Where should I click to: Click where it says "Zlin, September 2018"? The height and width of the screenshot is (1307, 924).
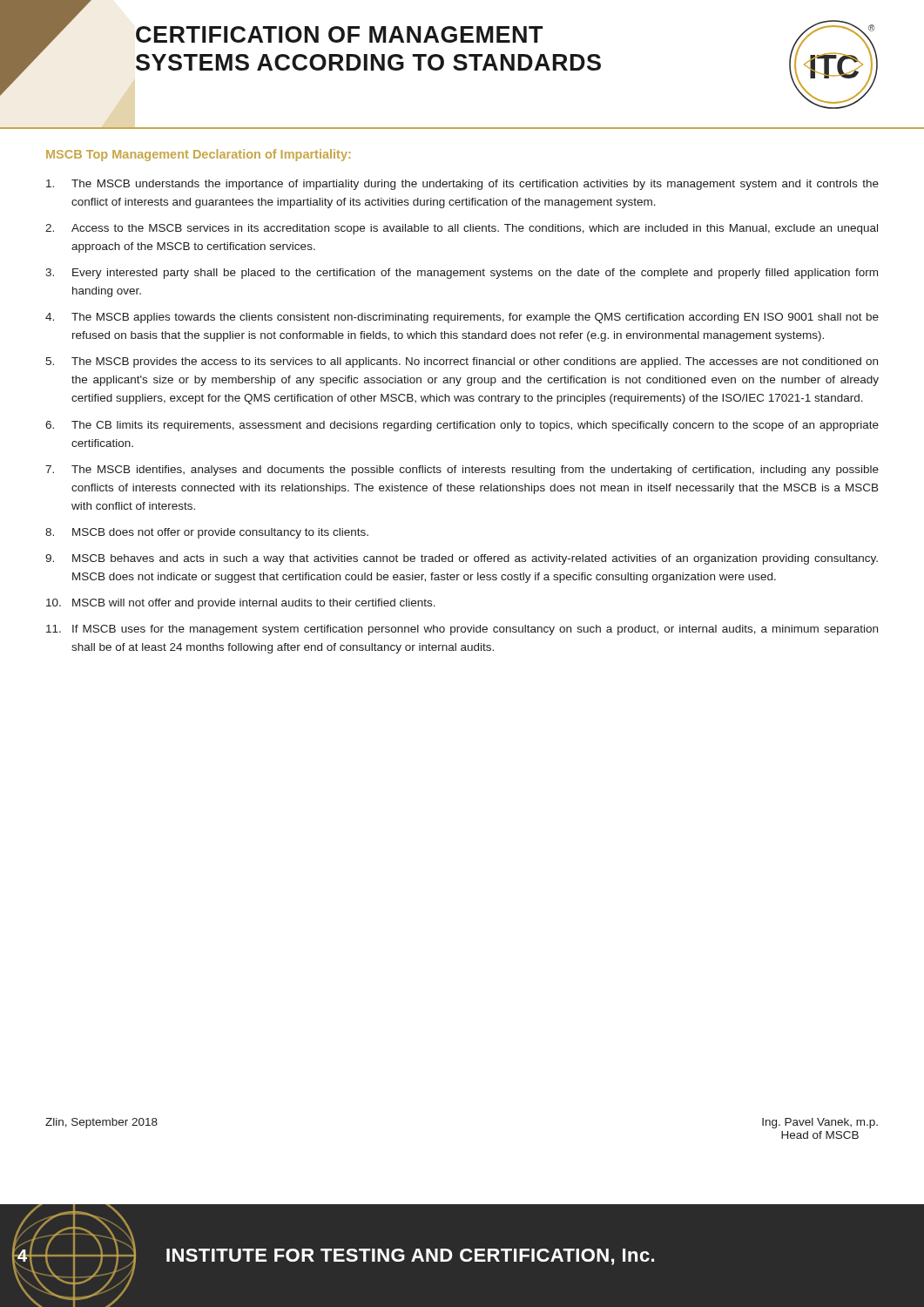tap(102, 1122)
